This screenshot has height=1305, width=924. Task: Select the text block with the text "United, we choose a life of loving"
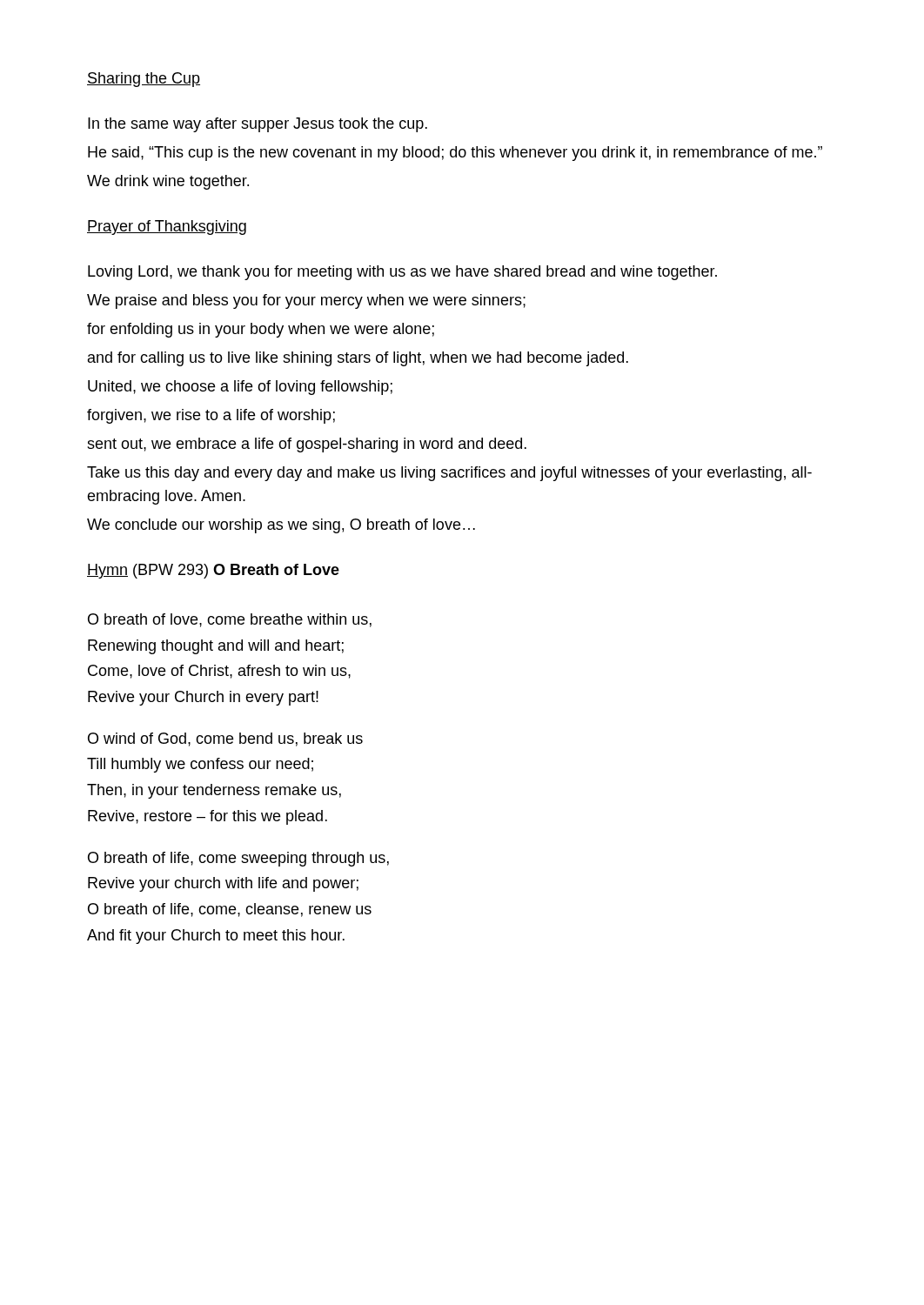point(240,386)
